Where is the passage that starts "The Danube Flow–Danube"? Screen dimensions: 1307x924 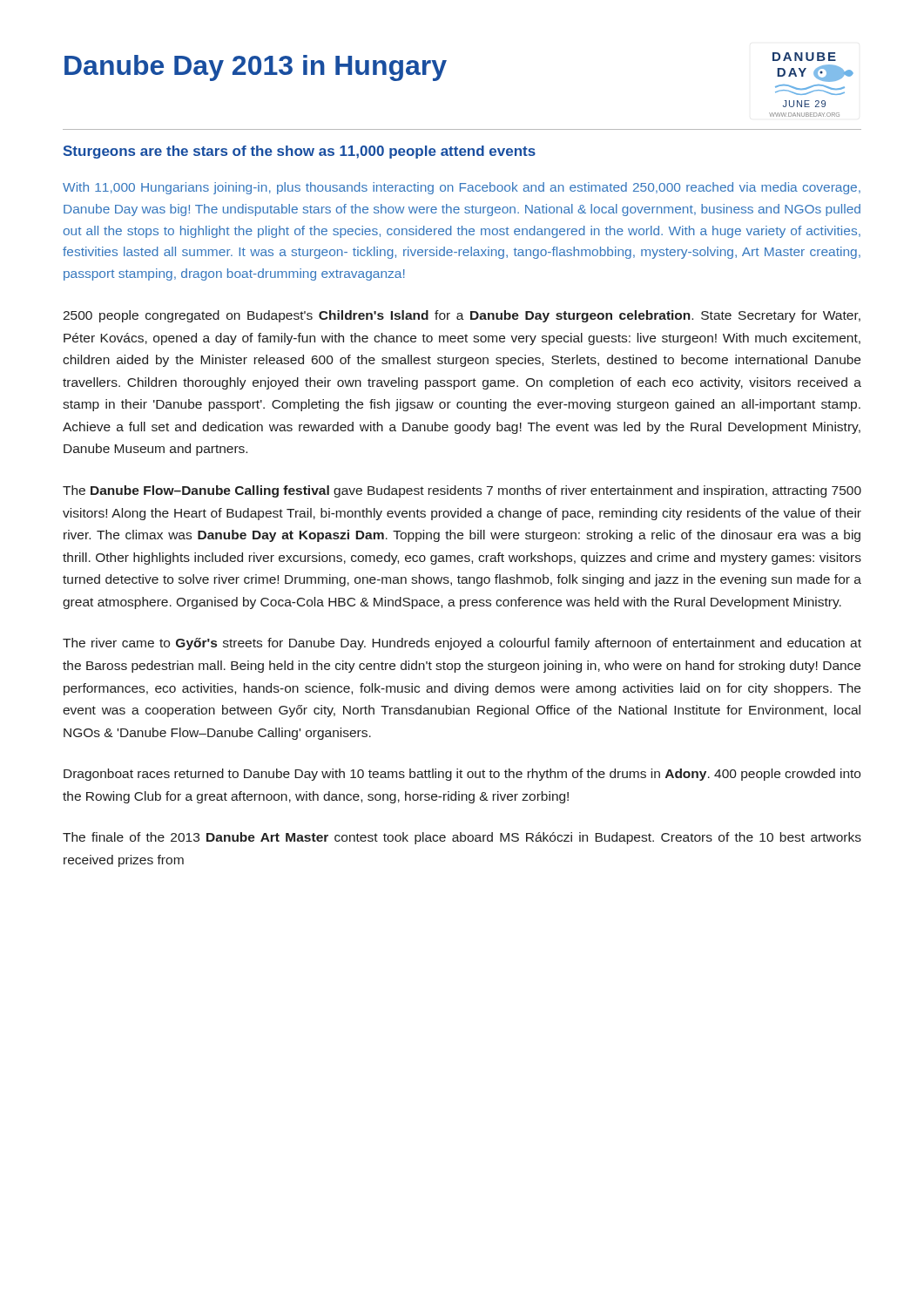[462, 546]
